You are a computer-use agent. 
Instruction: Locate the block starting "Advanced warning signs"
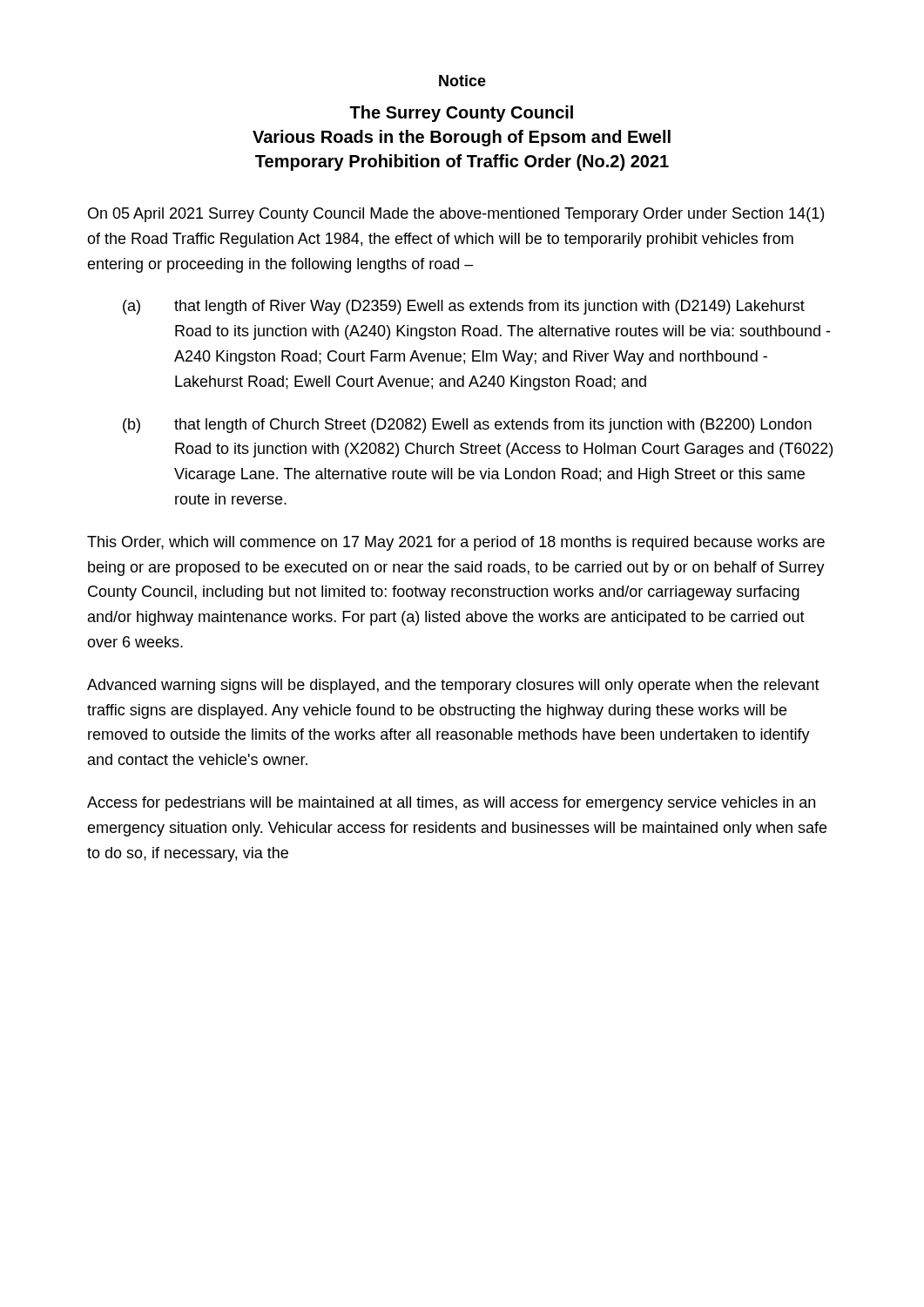(453, 722)
